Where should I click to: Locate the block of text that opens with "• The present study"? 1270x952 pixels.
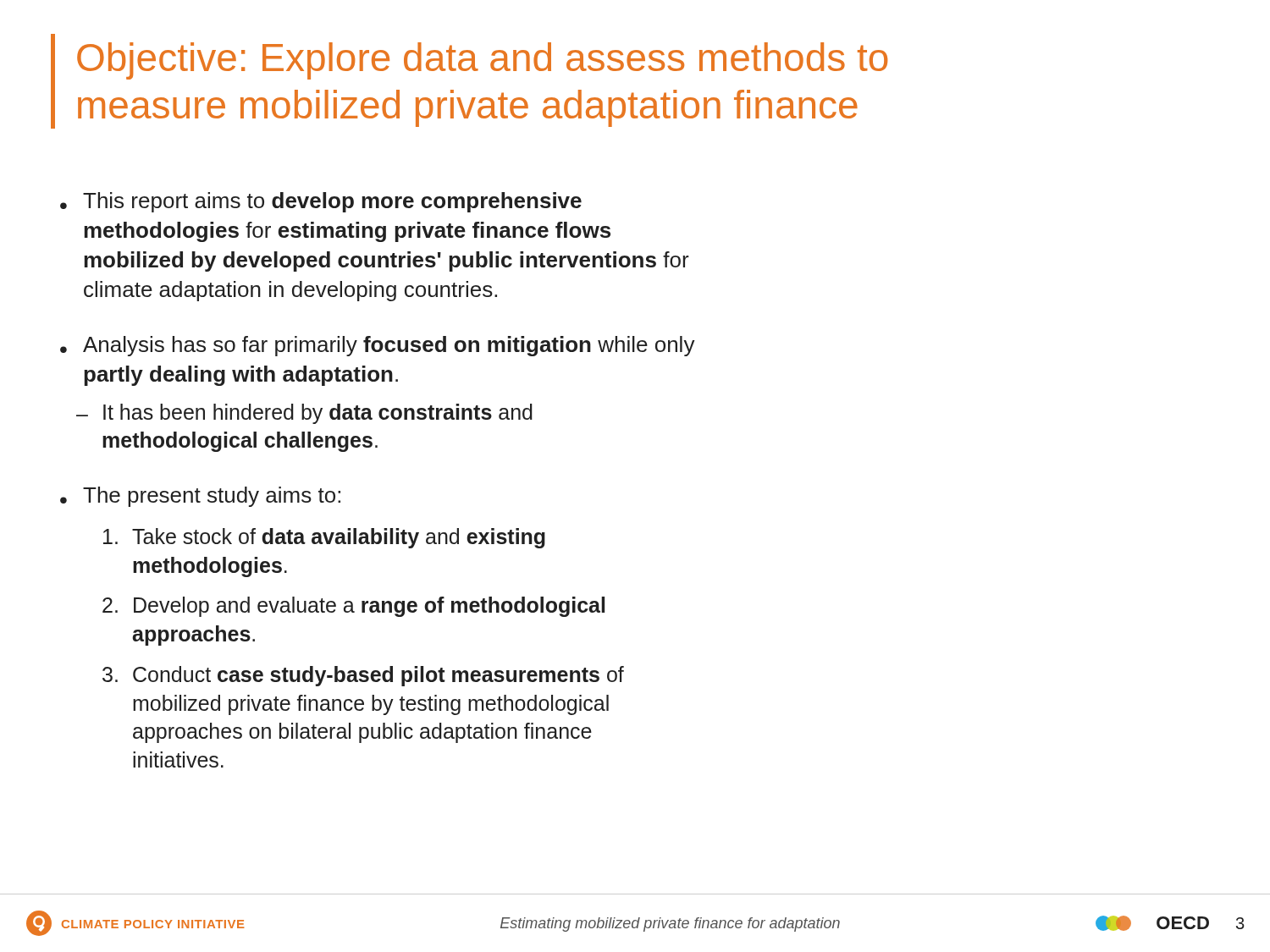click(x=200, y=497)
